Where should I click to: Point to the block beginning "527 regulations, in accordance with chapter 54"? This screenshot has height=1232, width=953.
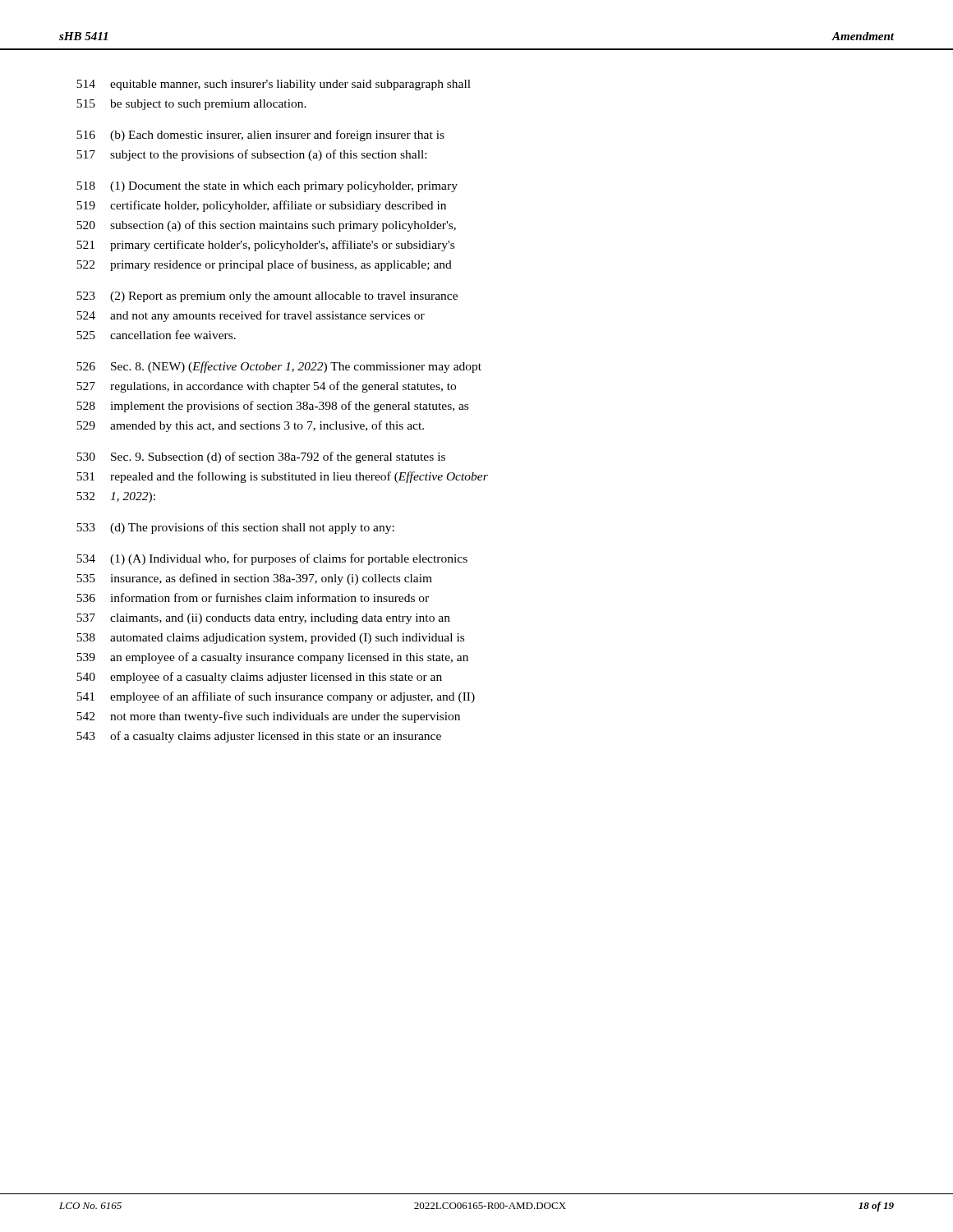click(x=266, y=387)
